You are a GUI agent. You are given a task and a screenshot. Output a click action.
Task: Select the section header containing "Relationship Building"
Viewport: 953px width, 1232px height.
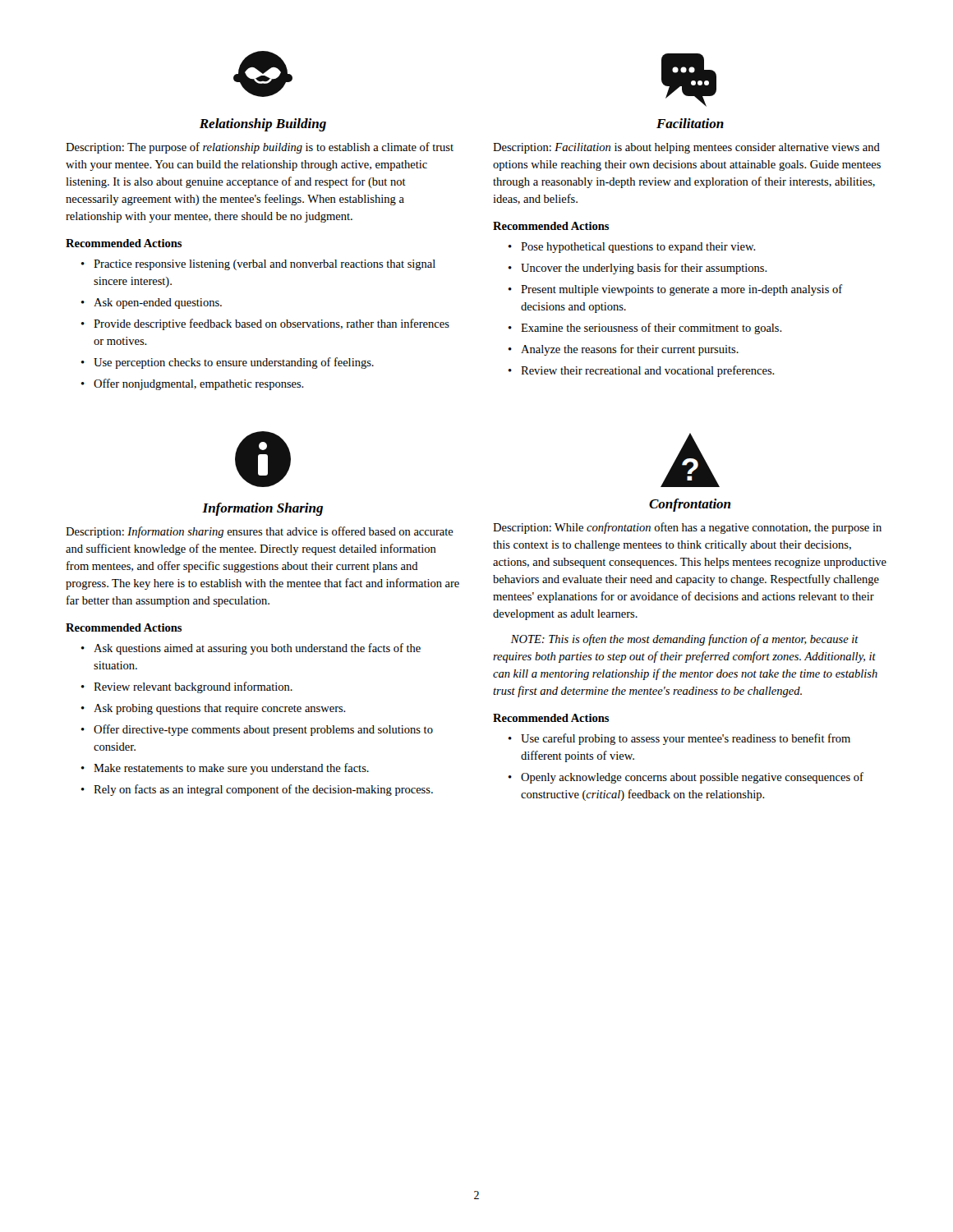pos(263,124)
